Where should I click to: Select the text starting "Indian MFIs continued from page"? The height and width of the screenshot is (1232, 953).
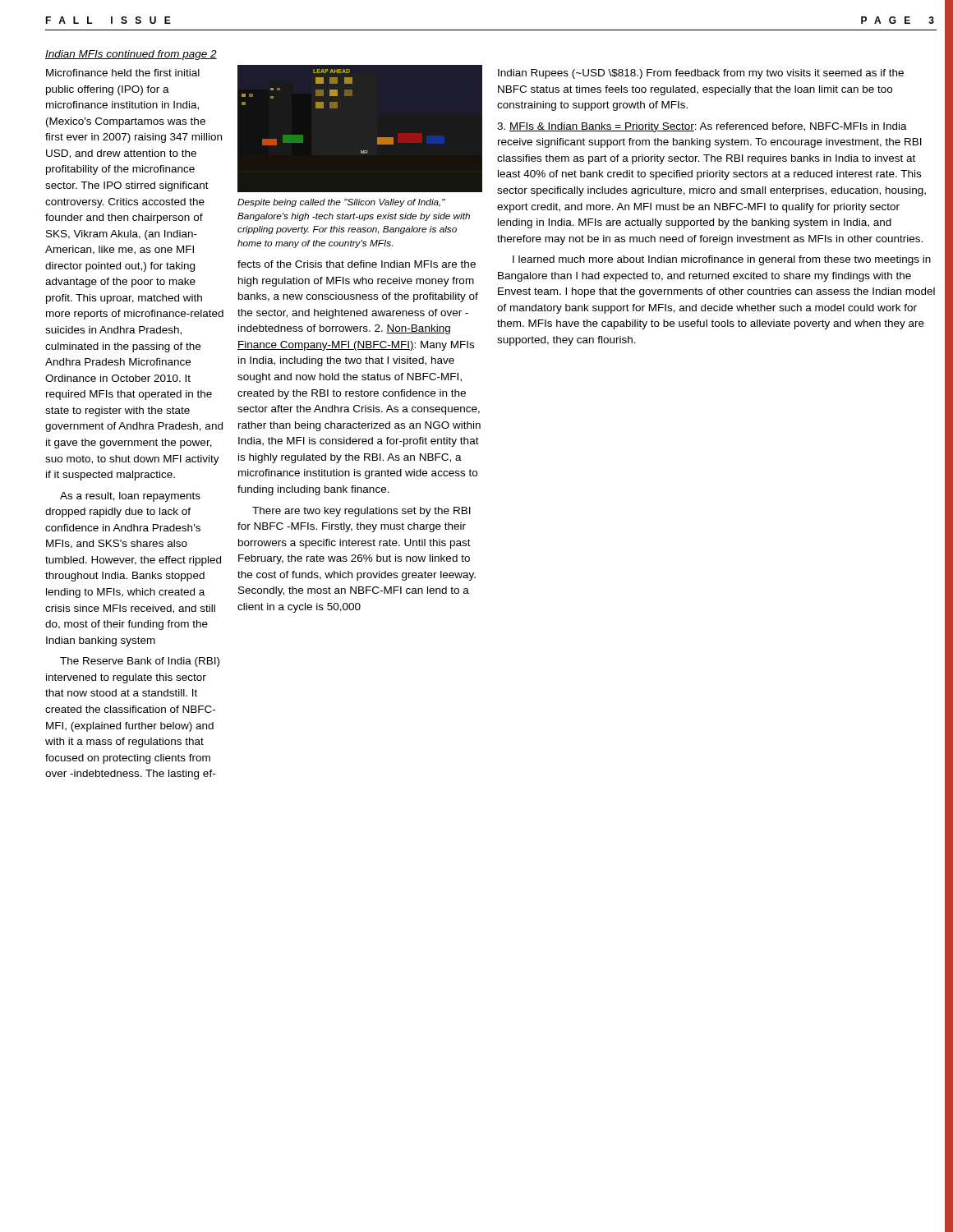(x=131, y=54)
